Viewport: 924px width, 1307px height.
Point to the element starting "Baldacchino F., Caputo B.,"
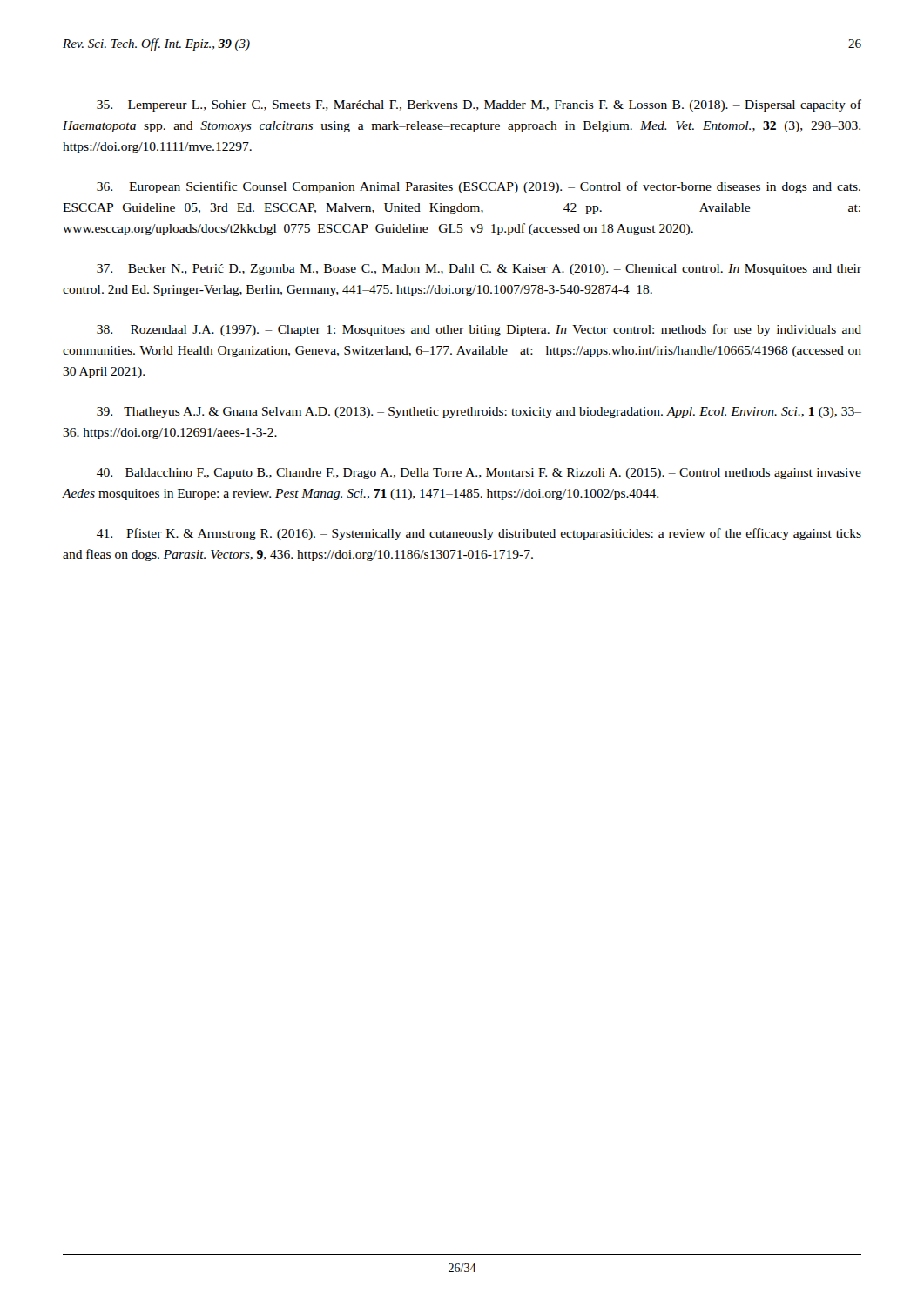[x=462, y=483]
